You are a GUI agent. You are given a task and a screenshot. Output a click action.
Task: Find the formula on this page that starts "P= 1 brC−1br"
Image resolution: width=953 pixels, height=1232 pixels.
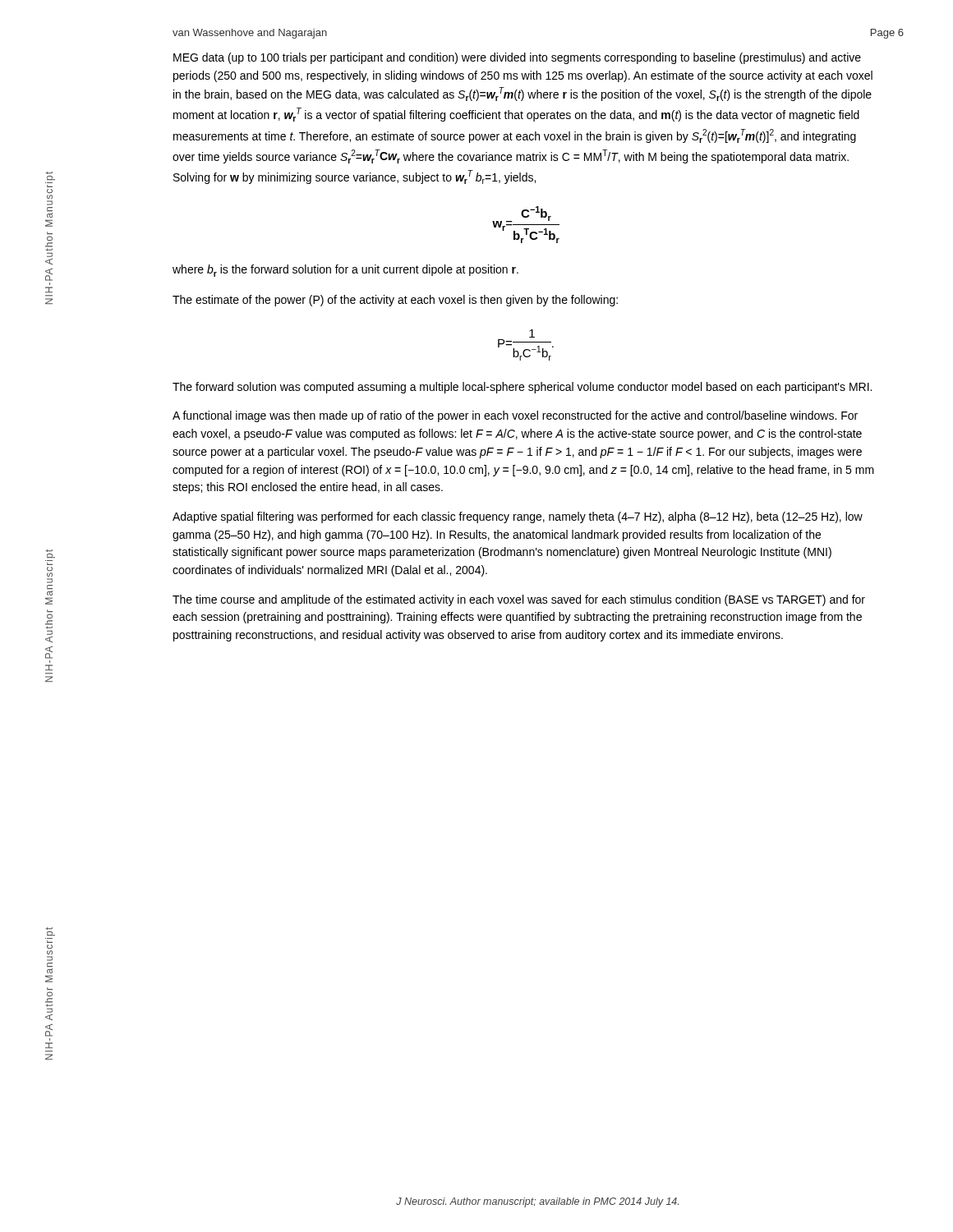click(526, 344)
